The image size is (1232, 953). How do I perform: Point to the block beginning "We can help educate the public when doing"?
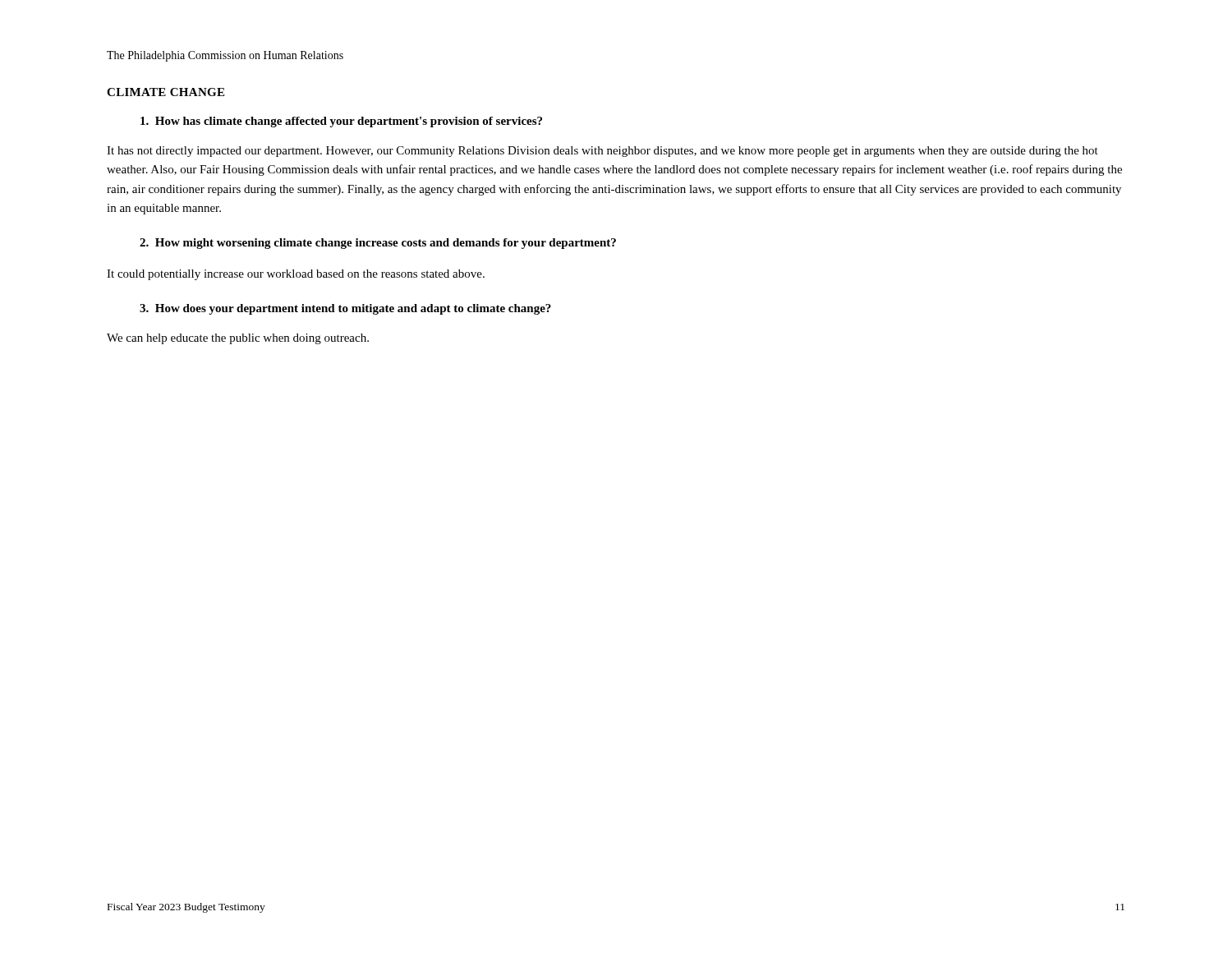(x=238, y=338)
